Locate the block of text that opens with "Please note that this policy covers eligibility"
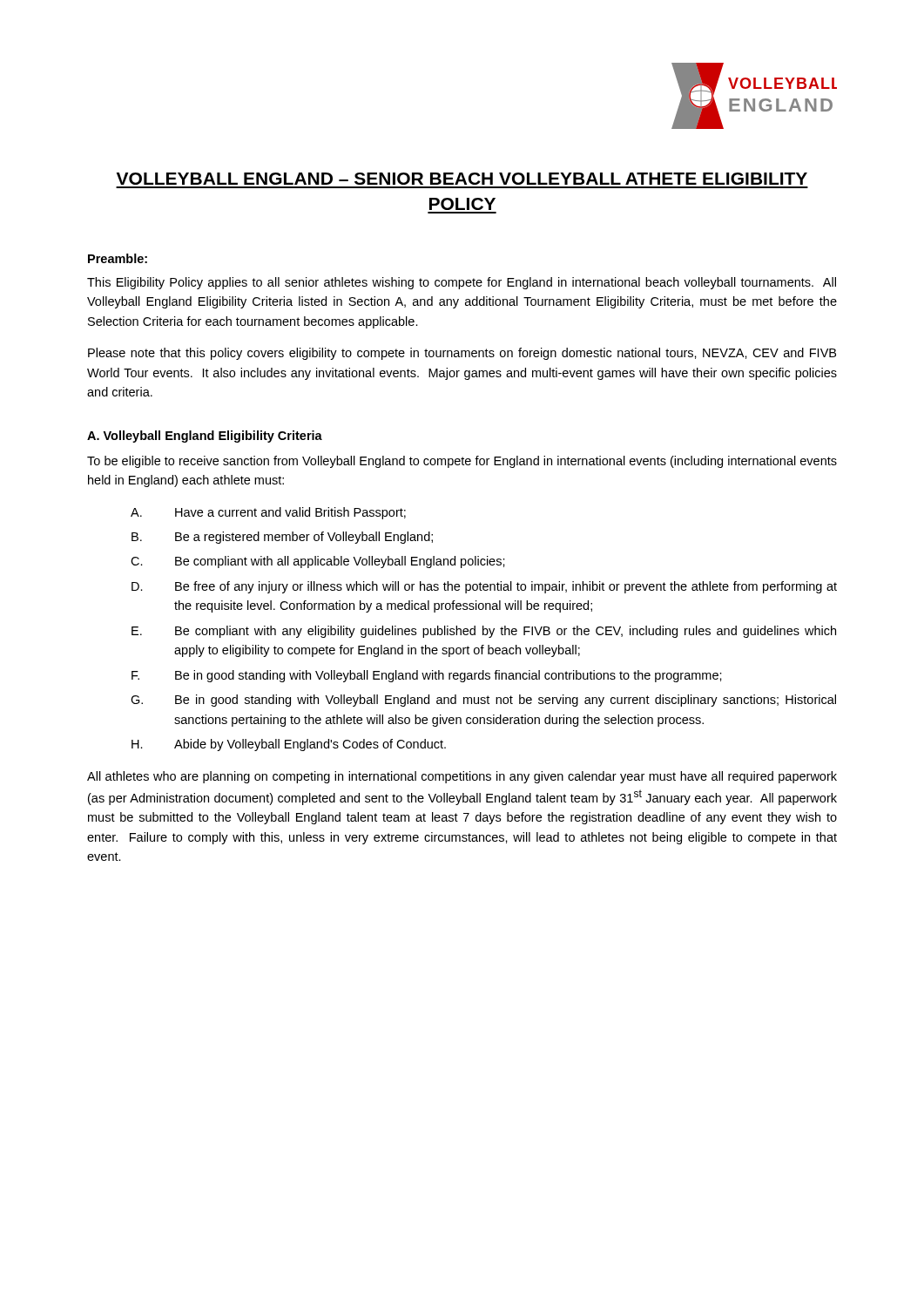 (462, 373)
